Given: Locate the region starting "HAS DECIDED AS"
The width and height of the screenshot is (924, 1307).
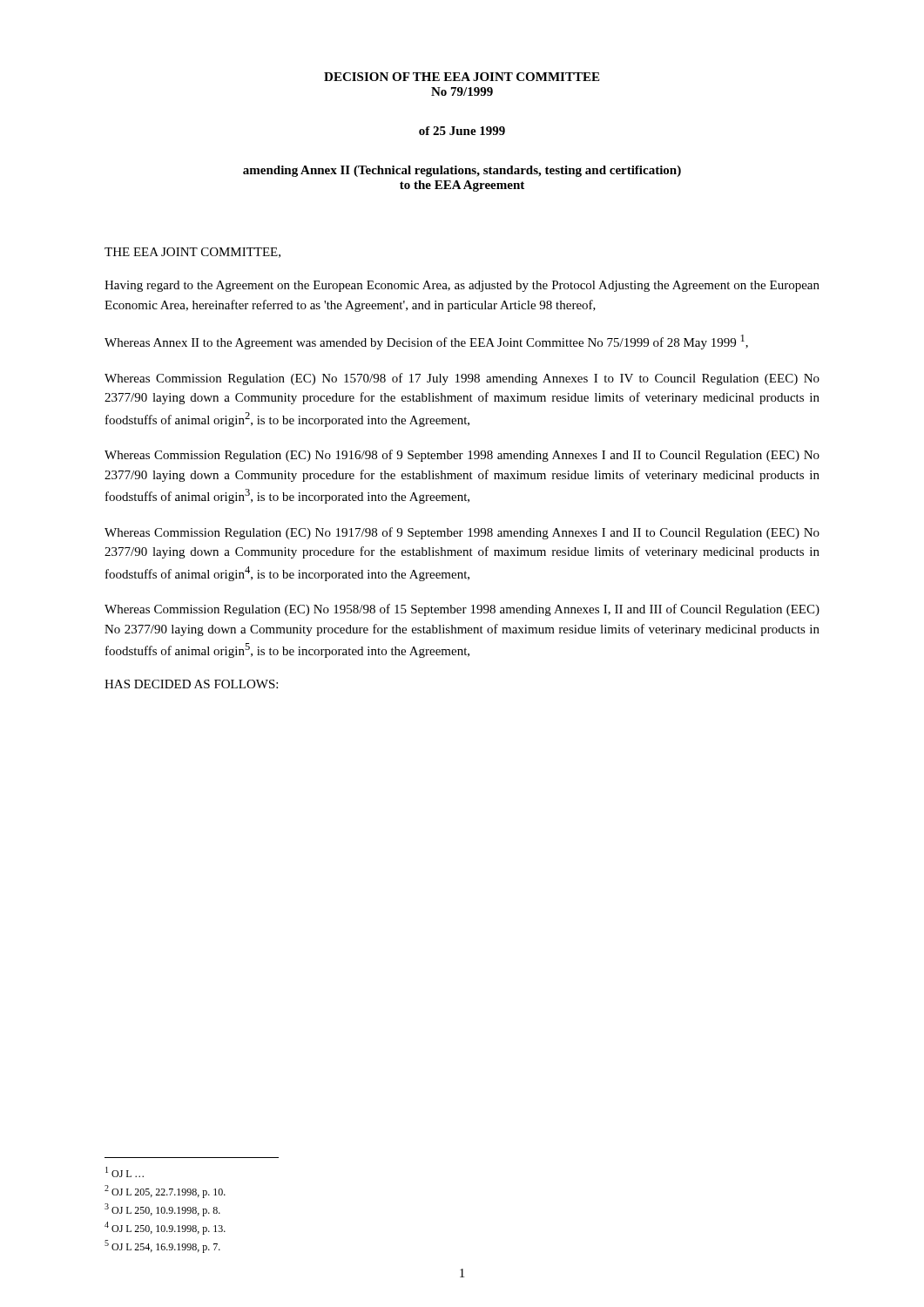Looking at the screenshot, I should click(x=192, y=684).
